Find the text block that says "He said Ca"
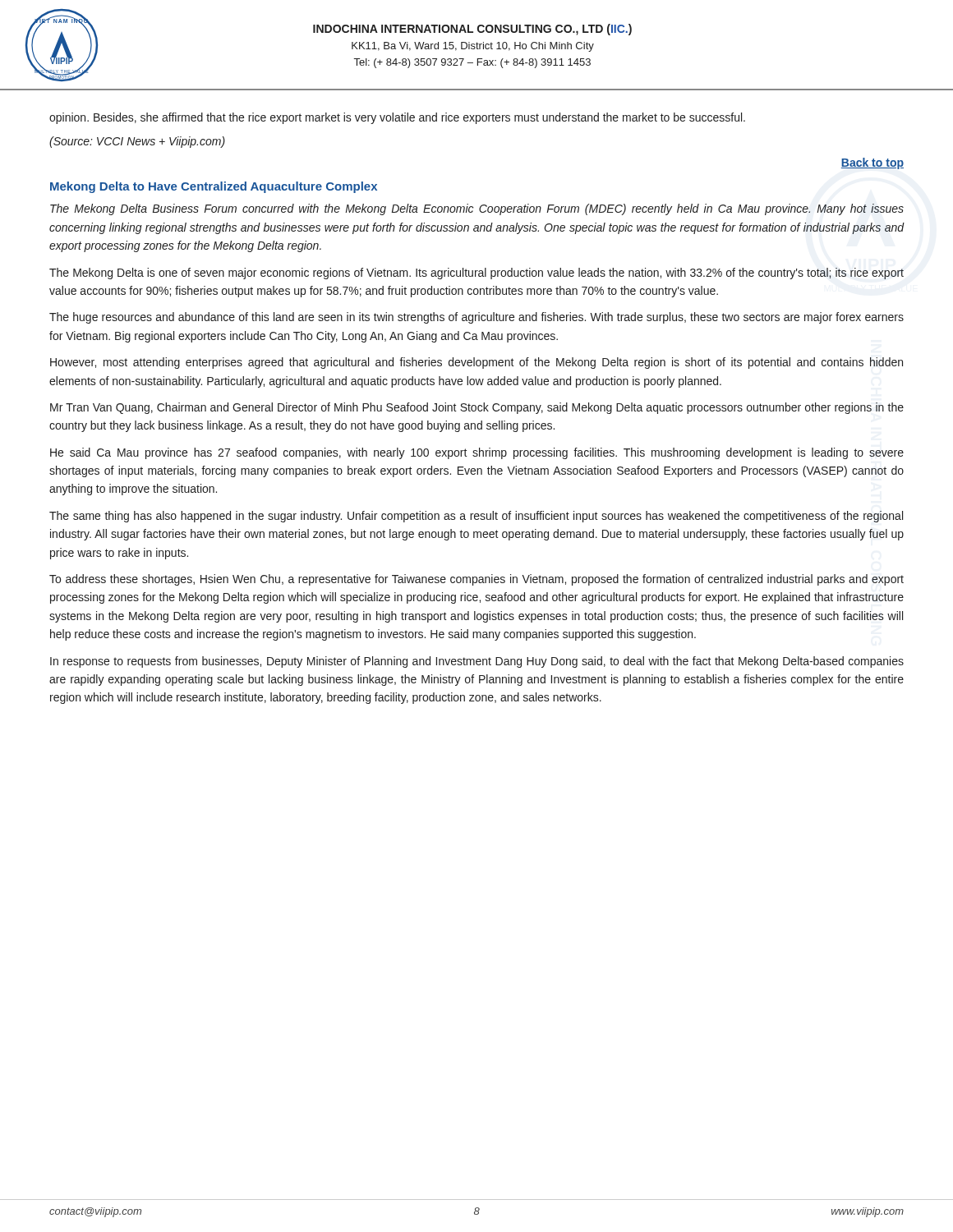 point(476,471)
